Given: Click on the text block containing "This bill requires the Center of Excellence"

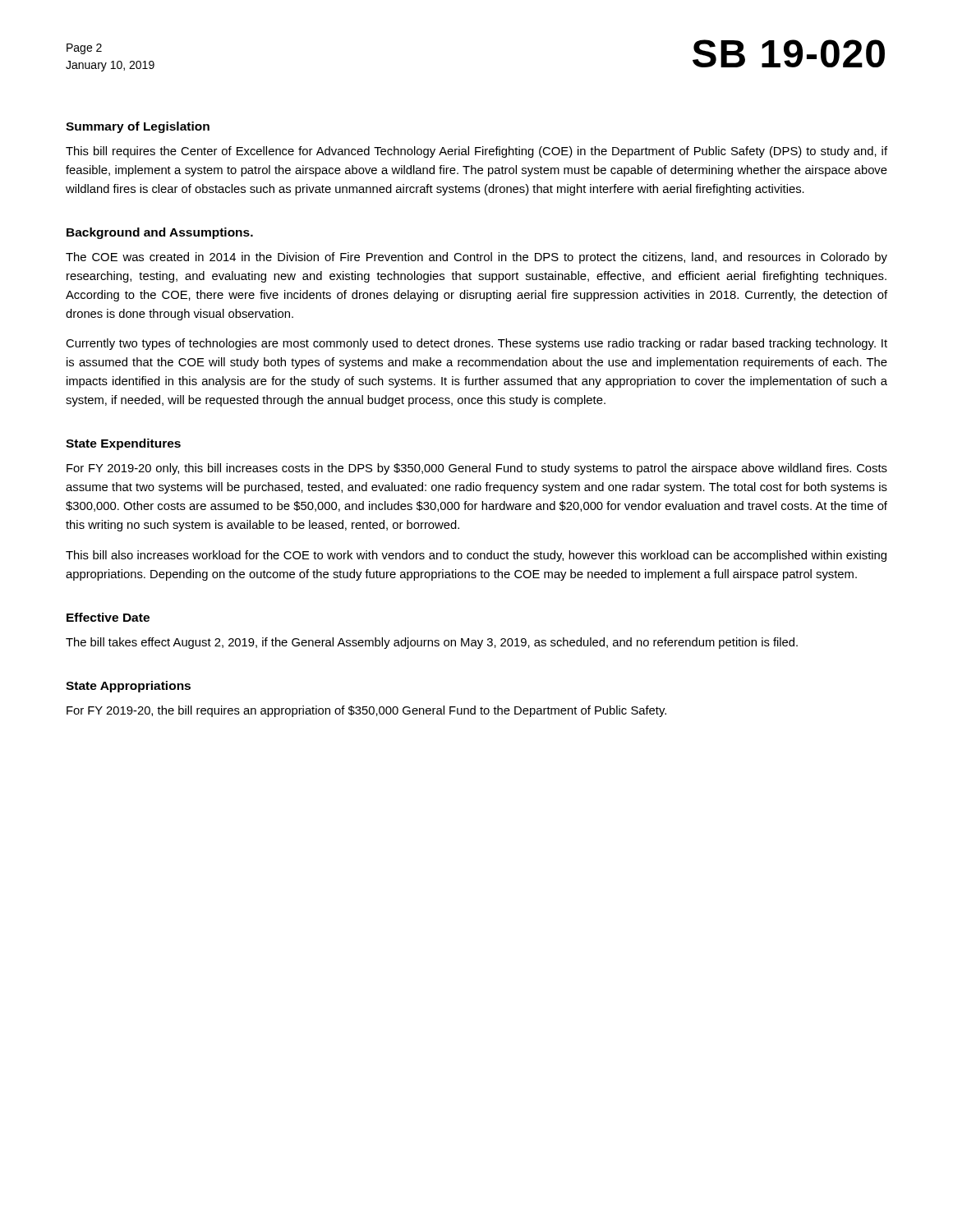Looking at the screenshot, I should click(x=476, y=170).
